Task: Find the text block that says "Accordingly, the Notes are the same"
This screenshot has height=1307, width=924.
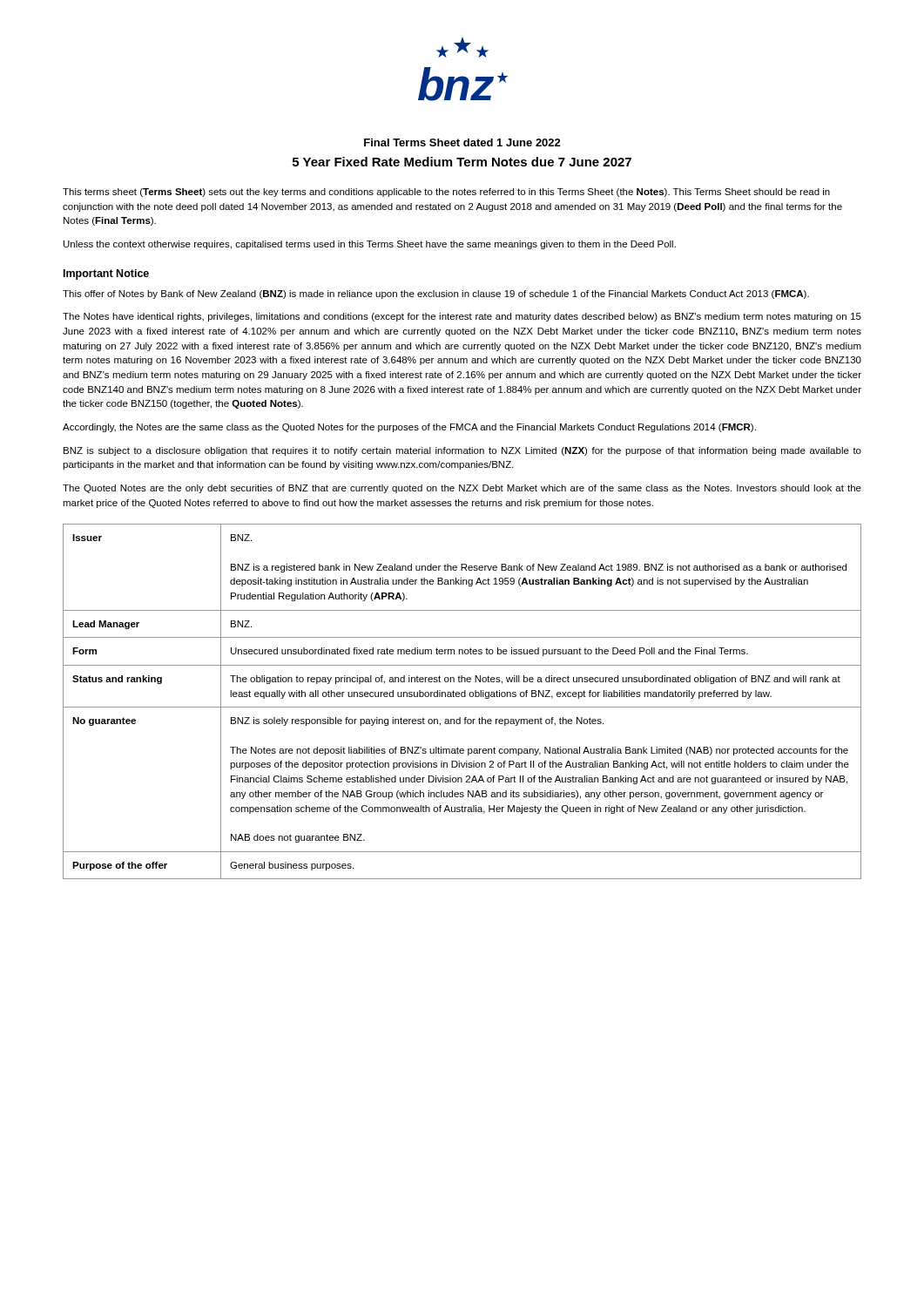Action: [410, 427]
